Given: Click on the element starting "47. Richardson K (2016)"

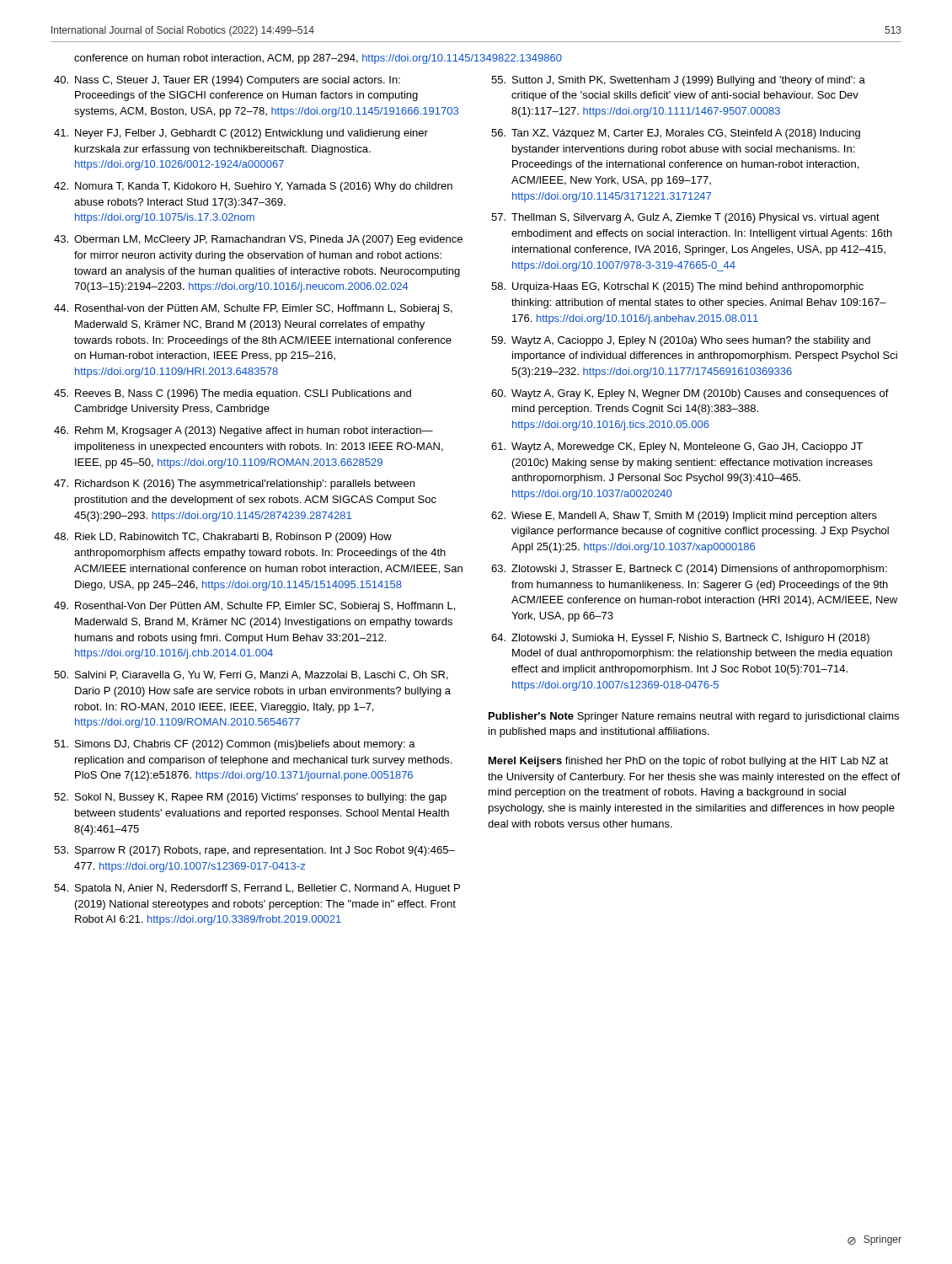Looking at the screenshot, I should [x=257, y=500].
